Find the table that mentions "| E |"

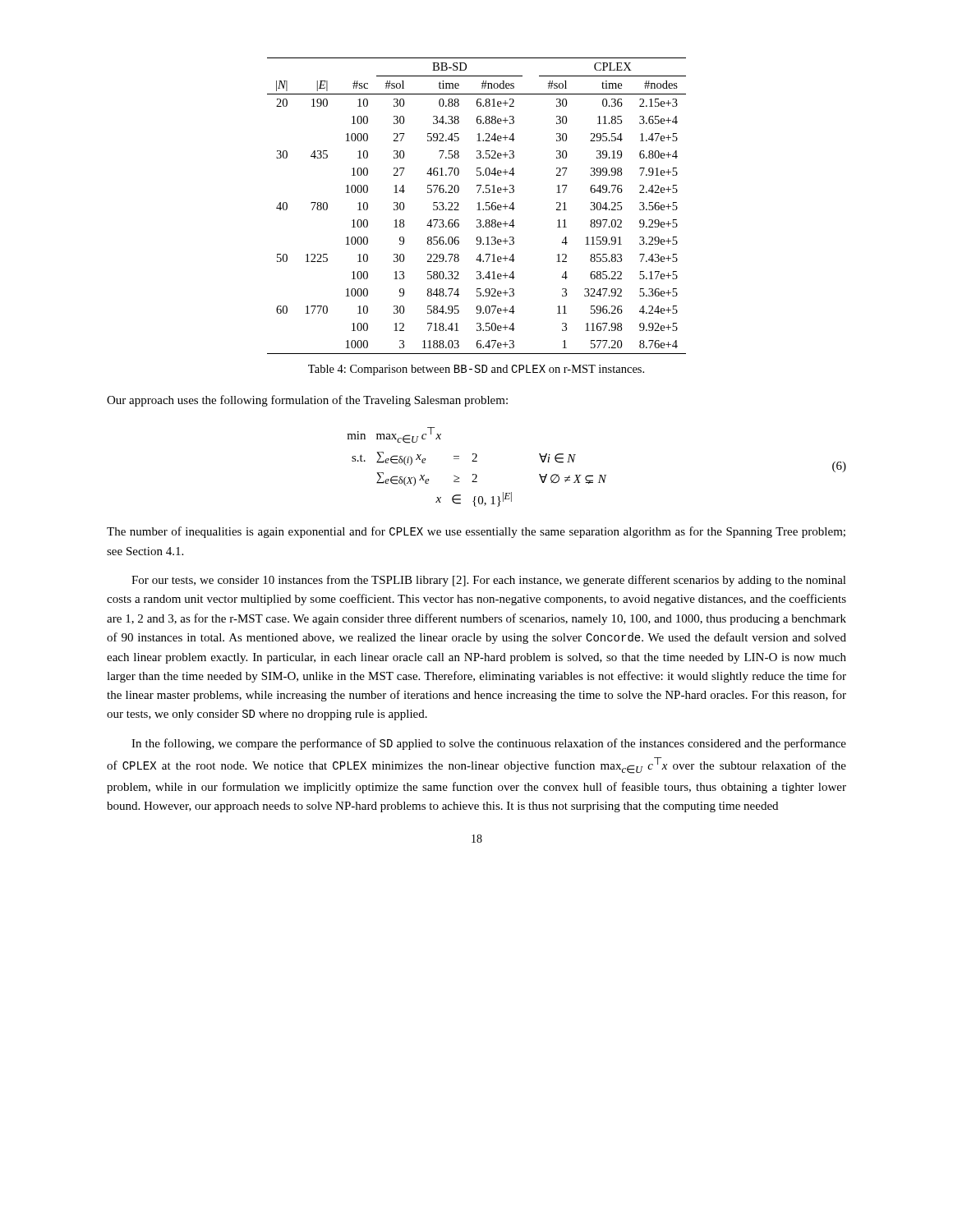point(476,206)
